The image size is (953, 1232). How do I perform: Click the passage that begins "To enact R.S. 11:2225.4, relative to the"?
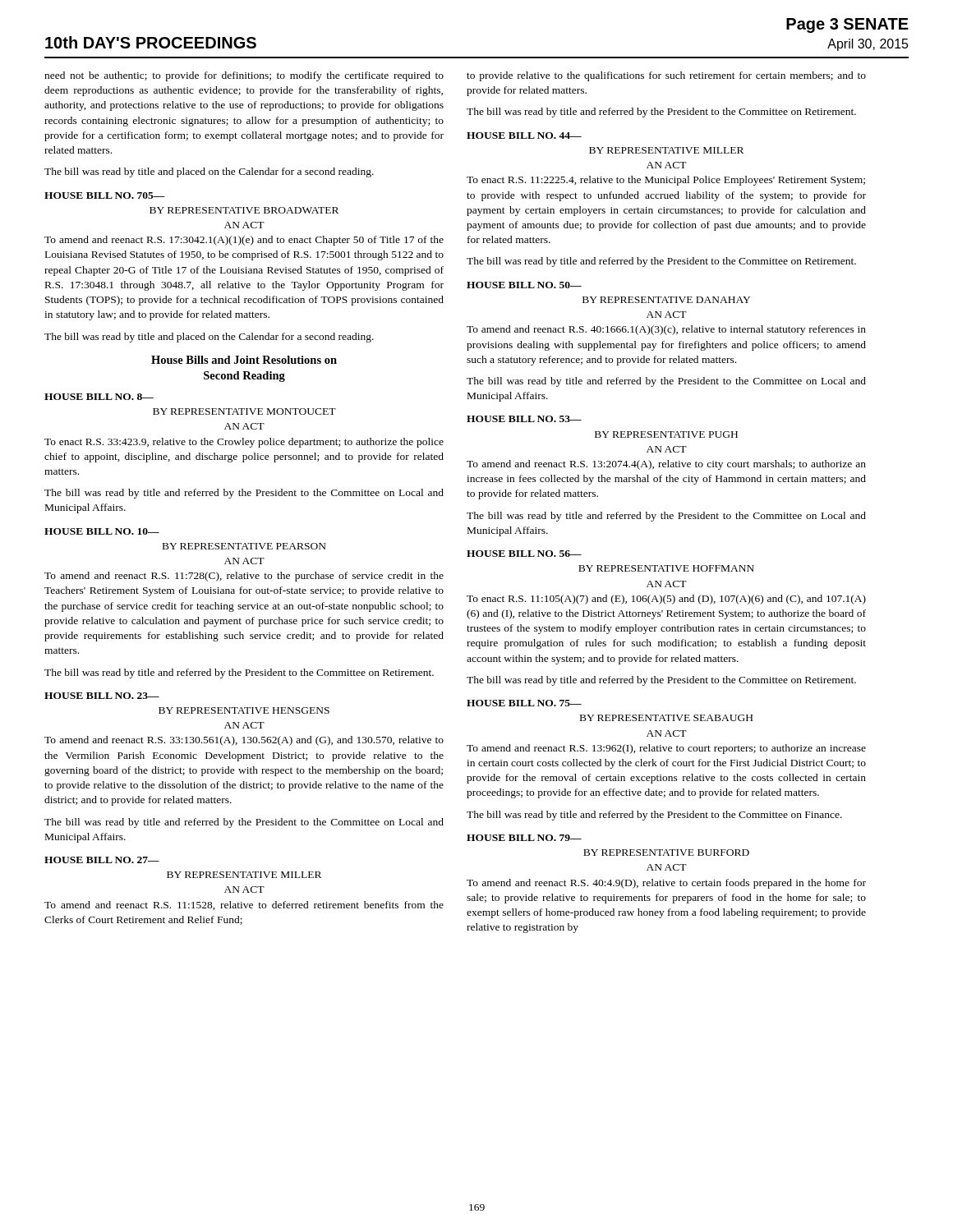pos(666,210)
